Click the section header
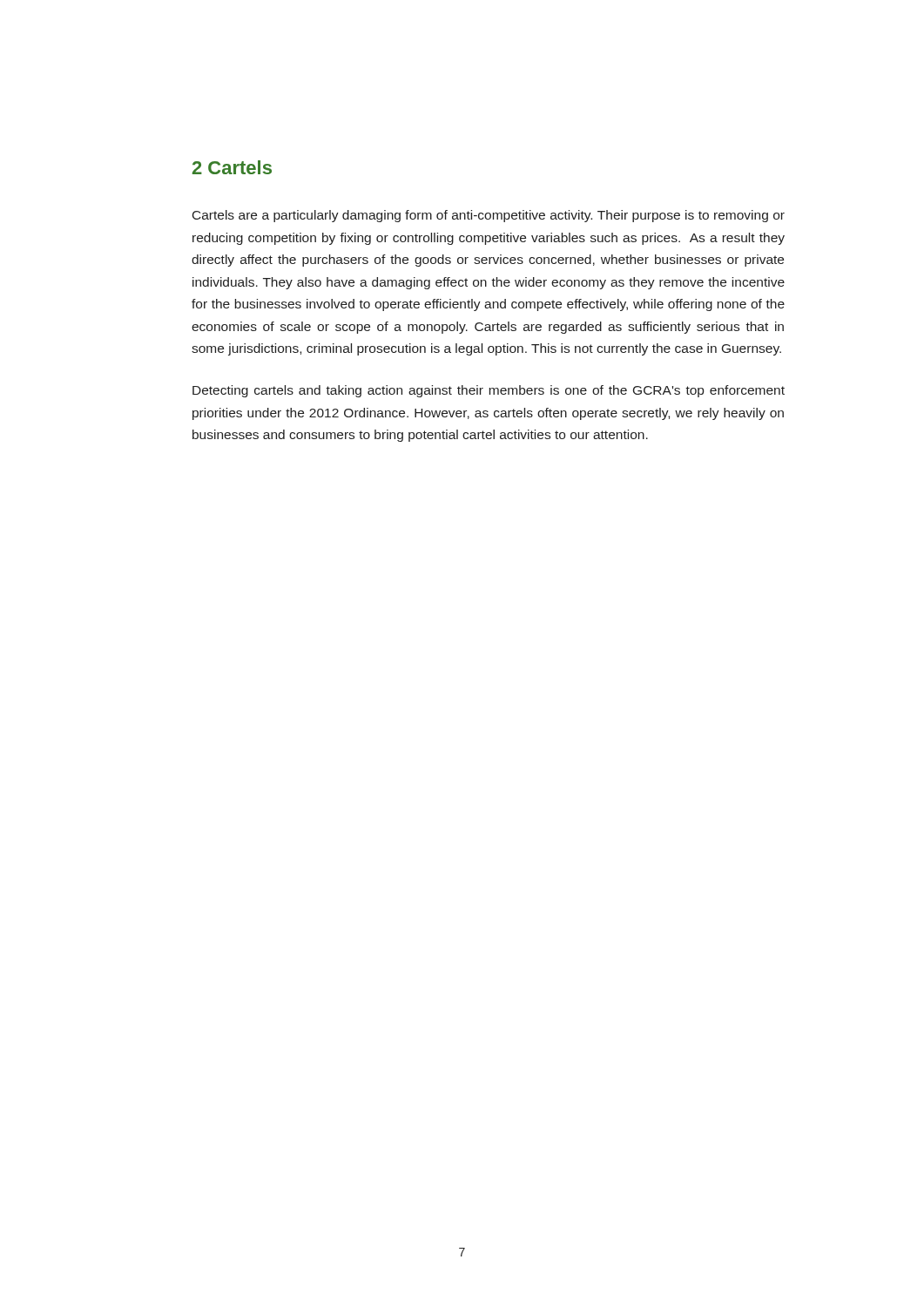 pyautogui.click(x=232, y=168)
